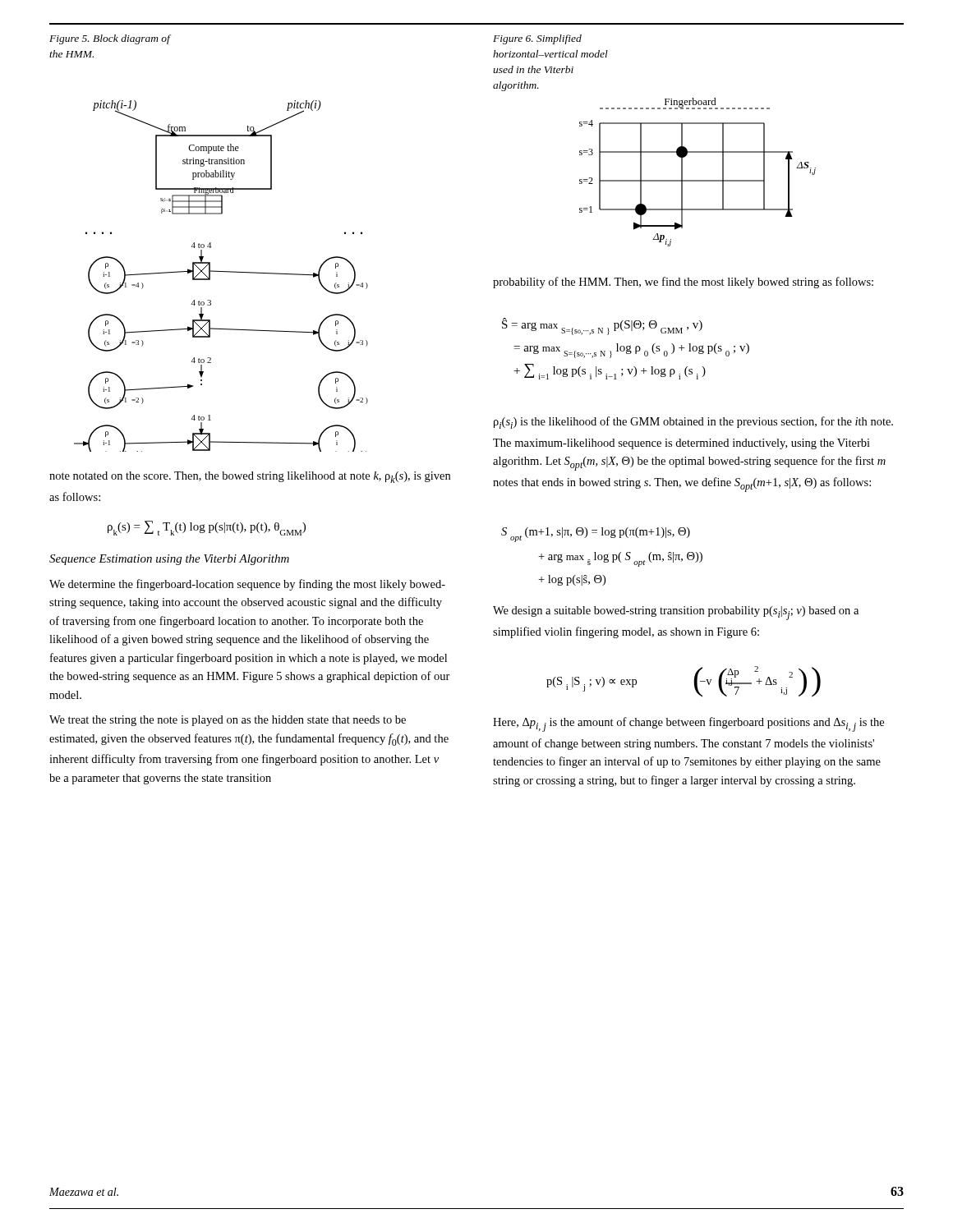Click on the text starting "probability of the HMM."
Screen dimensions: 1232x953
click(x=694, y=282)
